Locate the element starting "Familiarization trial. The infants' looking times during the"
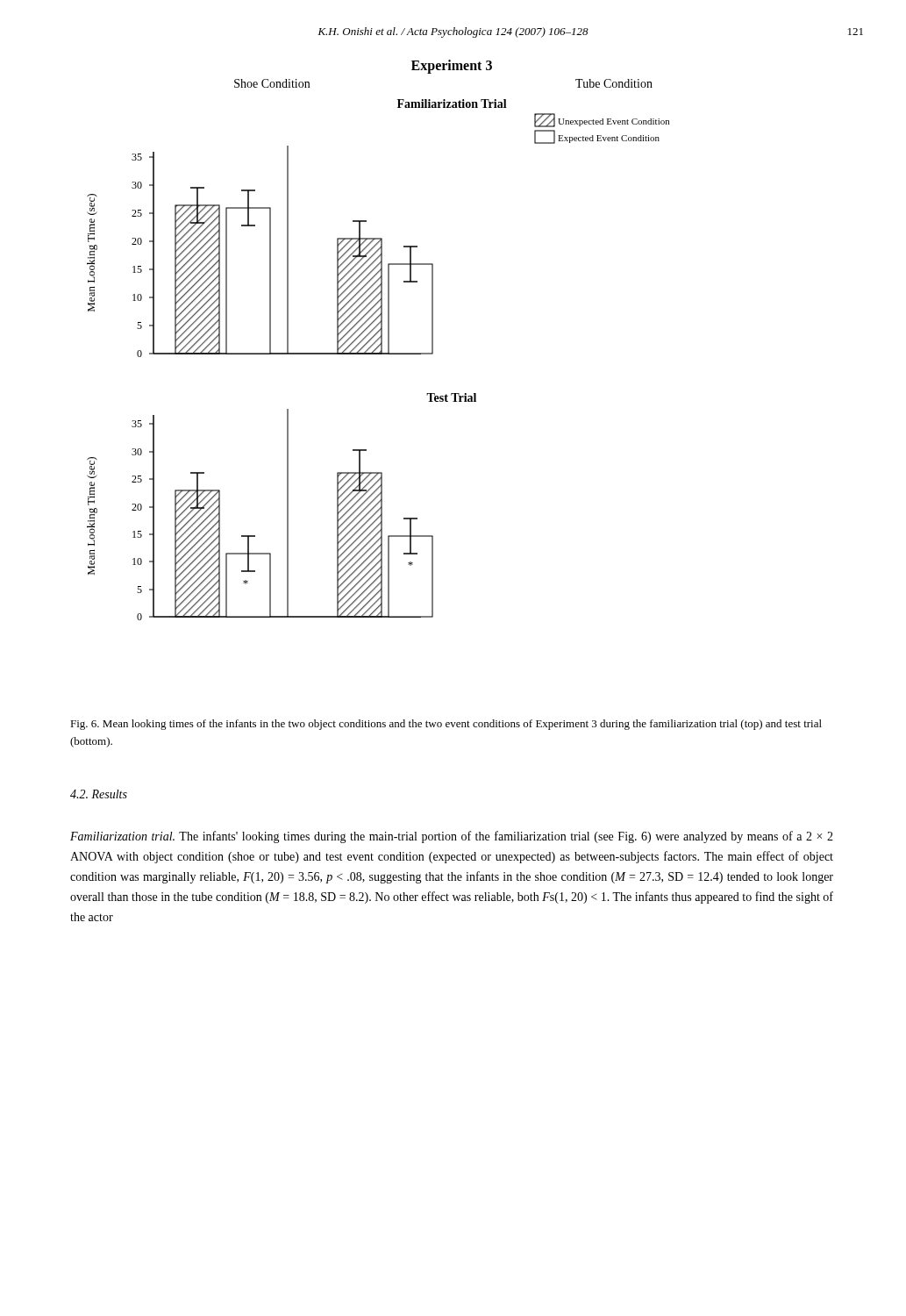Viewport: 906px width, 1316px height. [452, 877]
